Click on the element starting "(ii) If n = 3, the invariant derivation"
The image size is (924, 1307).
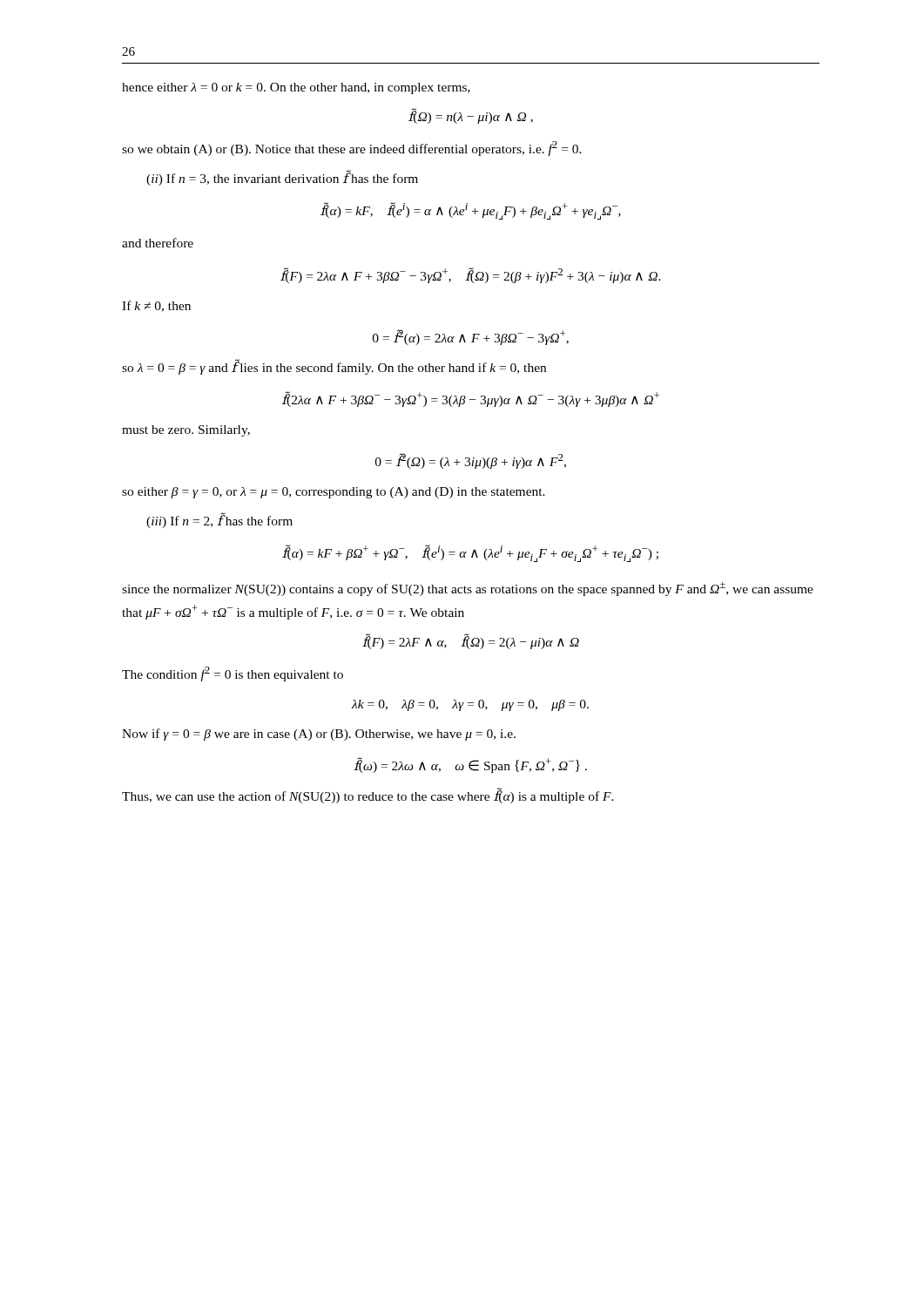click(x=282, y=178)
